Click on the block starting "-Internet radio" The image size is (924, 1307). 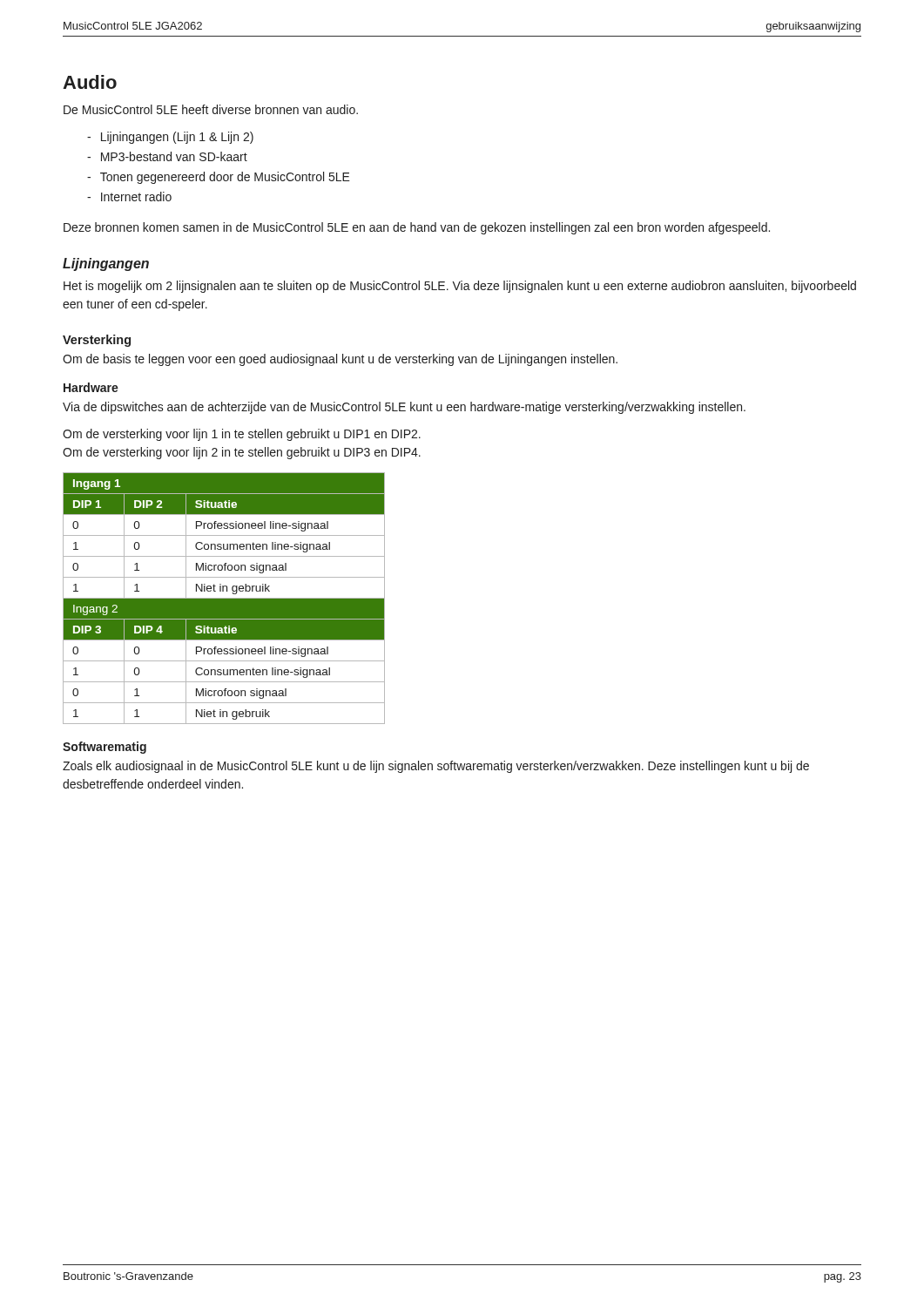click(x=129, y=197)
